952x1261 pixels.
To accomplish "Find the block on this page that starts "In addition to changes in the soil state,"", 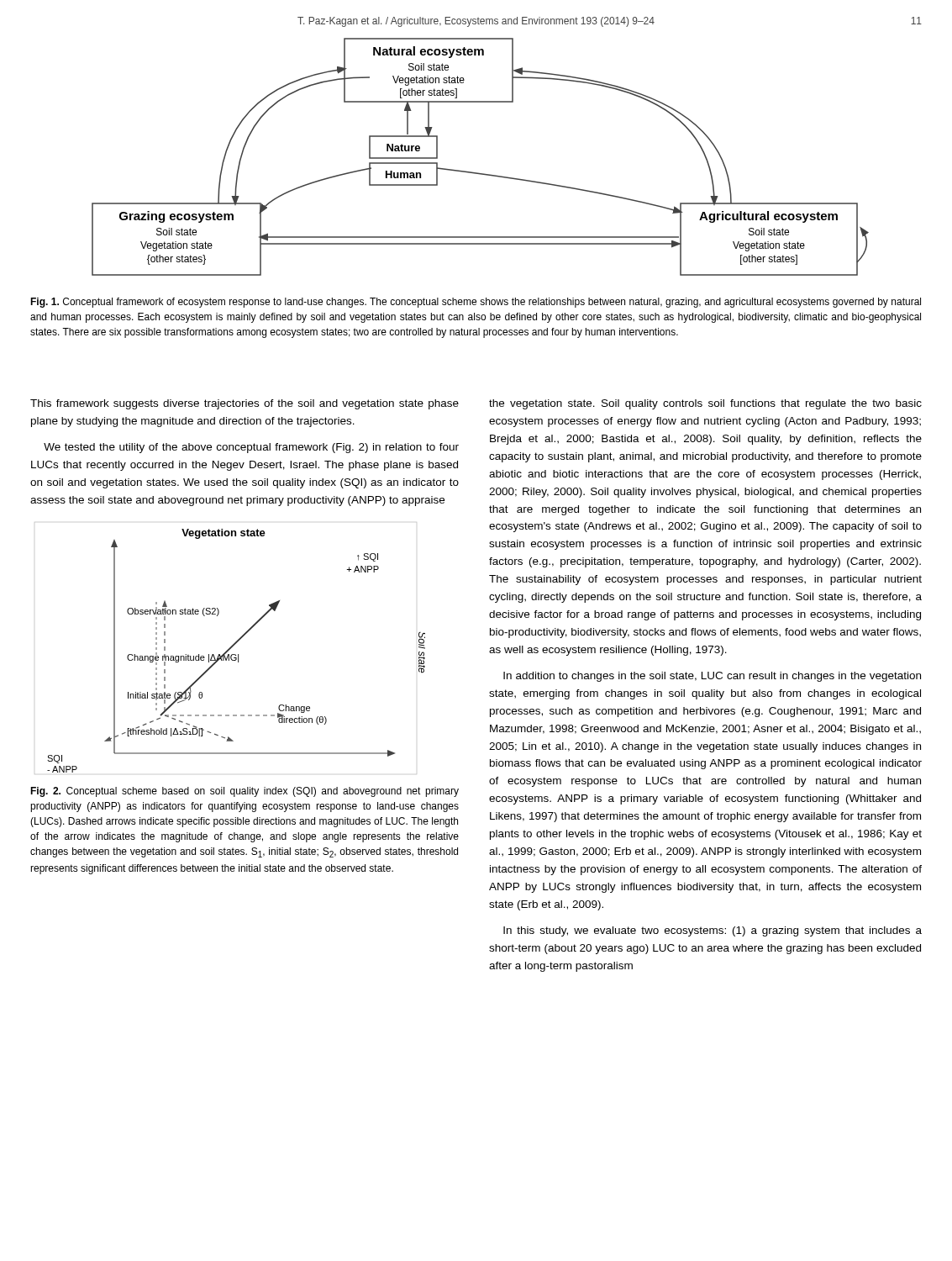I will coord(705,790).
